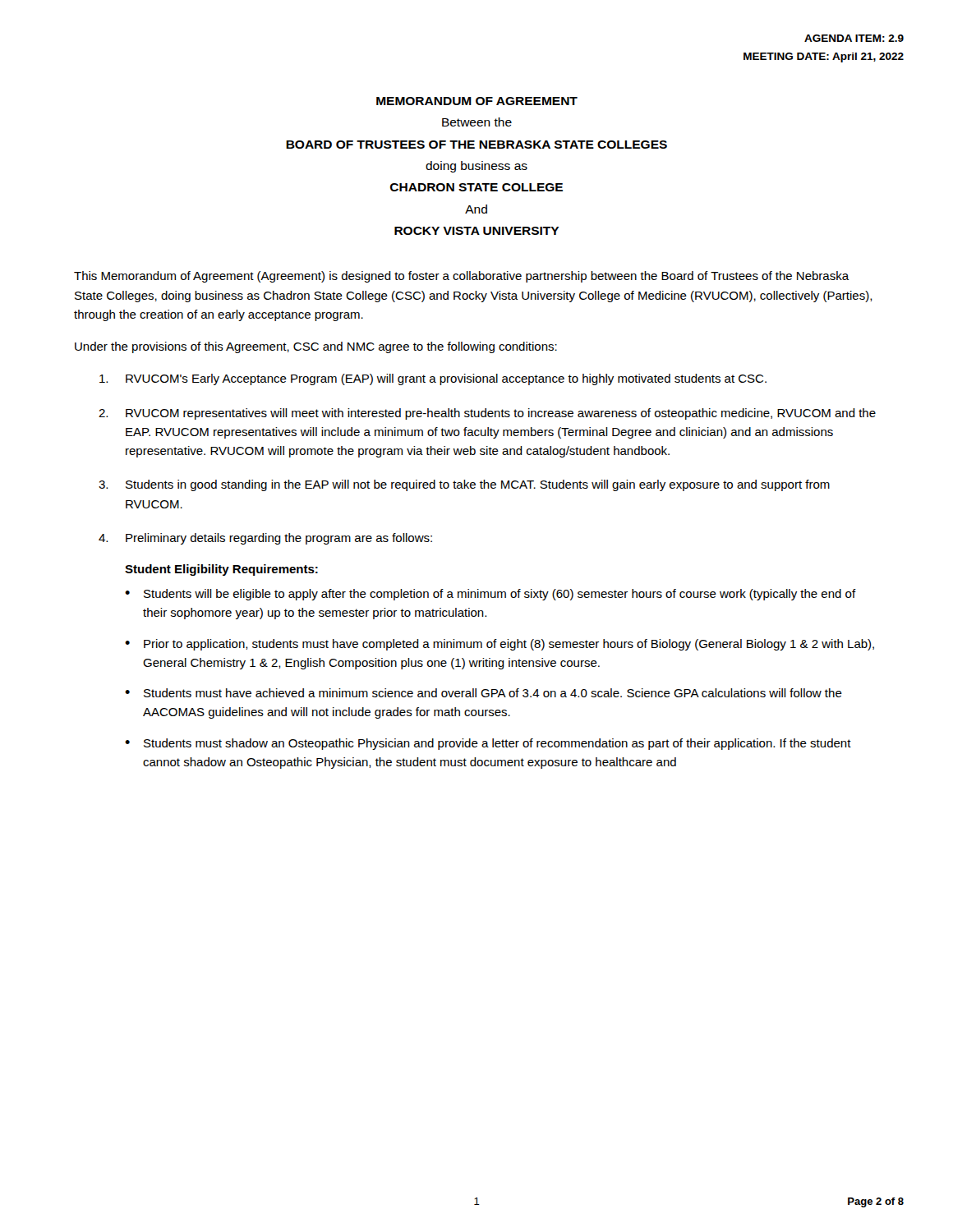Locate the block of text that opens with "• Prior to application, students"
953x1232 pixels.
click(x=502, y=653)
